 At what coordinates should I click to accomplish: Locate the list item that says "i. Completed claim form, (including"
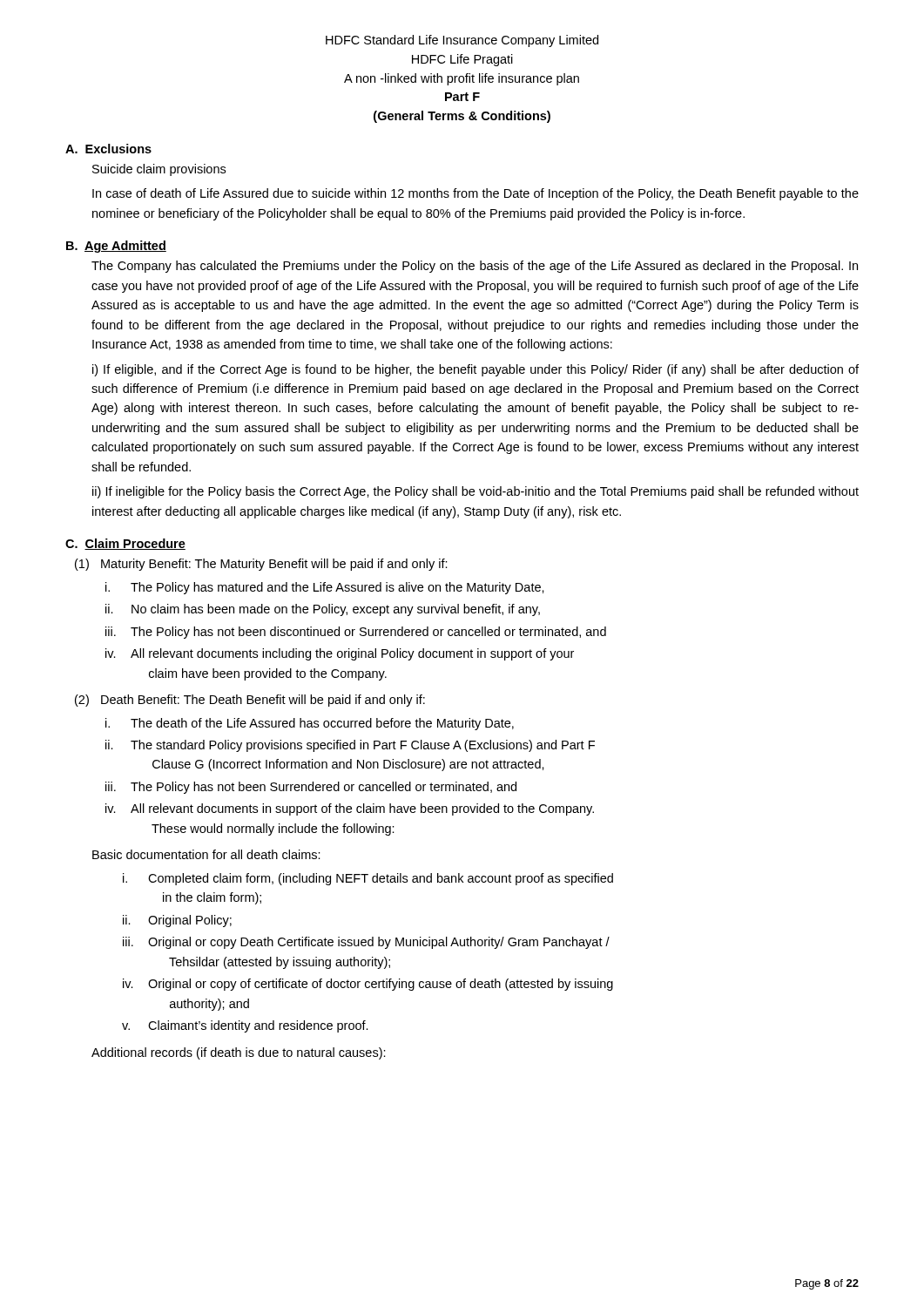[368, 888]
